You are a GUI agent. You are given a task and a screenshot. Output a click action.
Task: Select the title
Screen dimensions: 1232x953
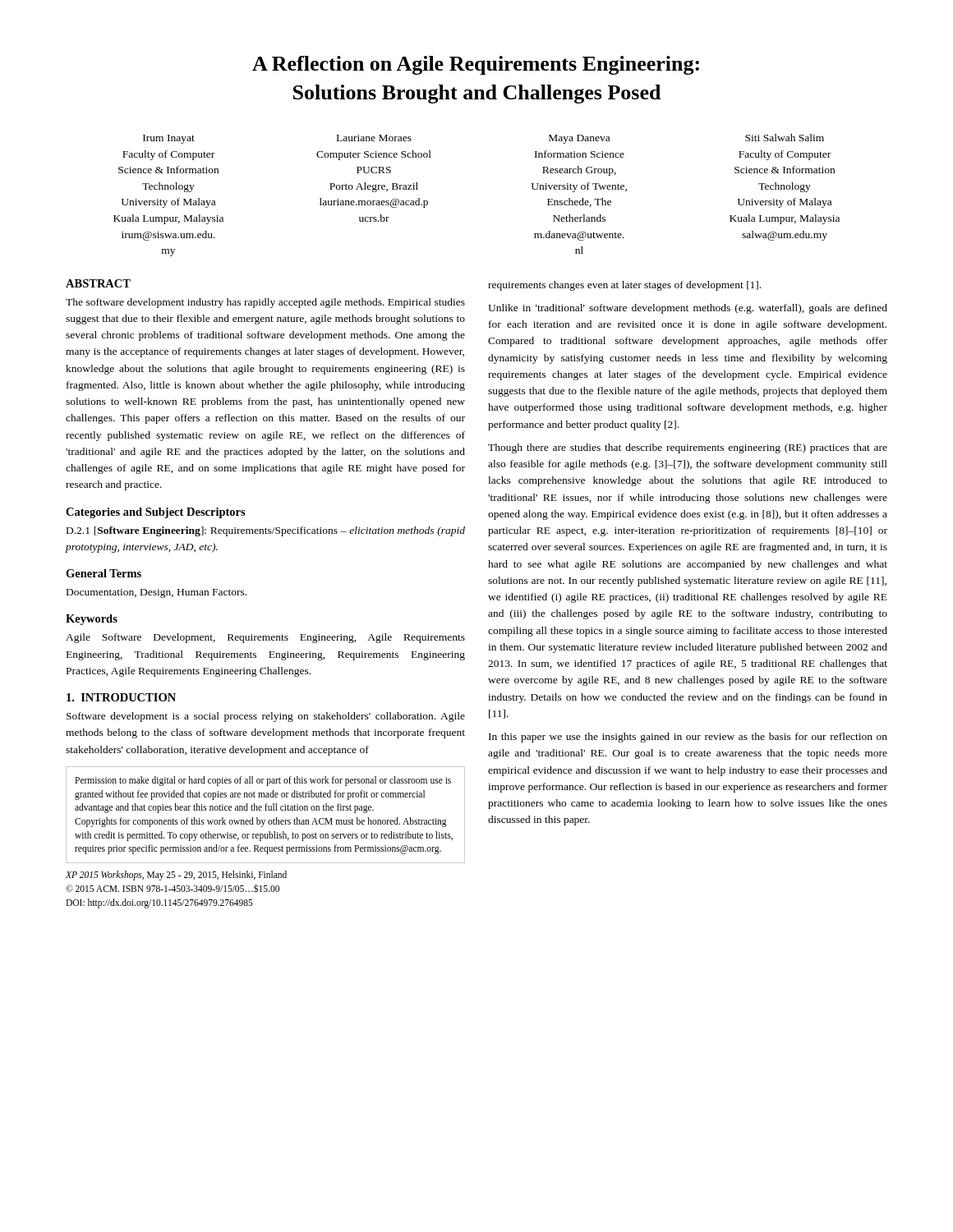pyautogui.click(x=476, y=78)
